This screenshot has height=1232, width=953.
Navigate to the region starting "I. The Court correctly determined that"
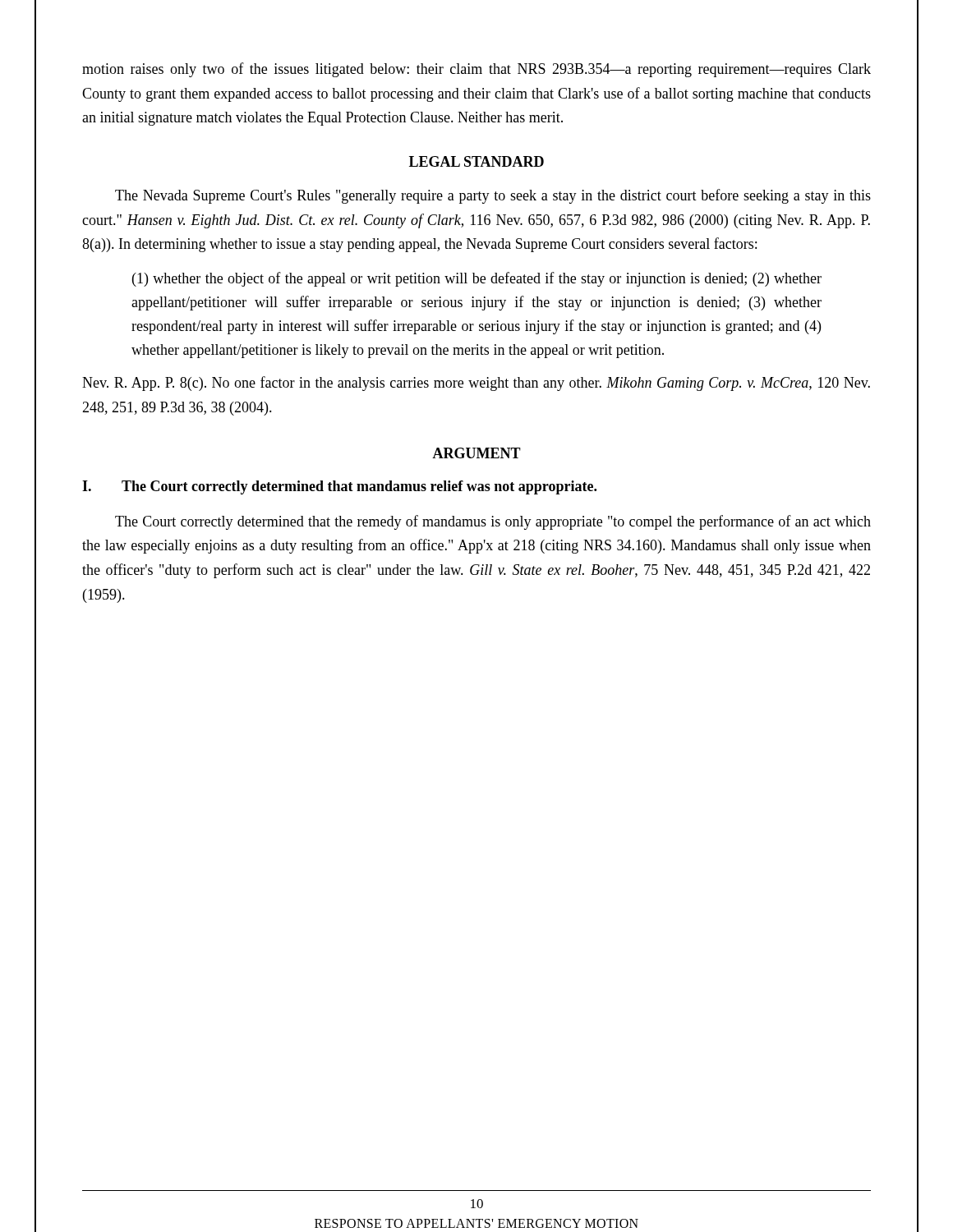(x=340, y=487)
